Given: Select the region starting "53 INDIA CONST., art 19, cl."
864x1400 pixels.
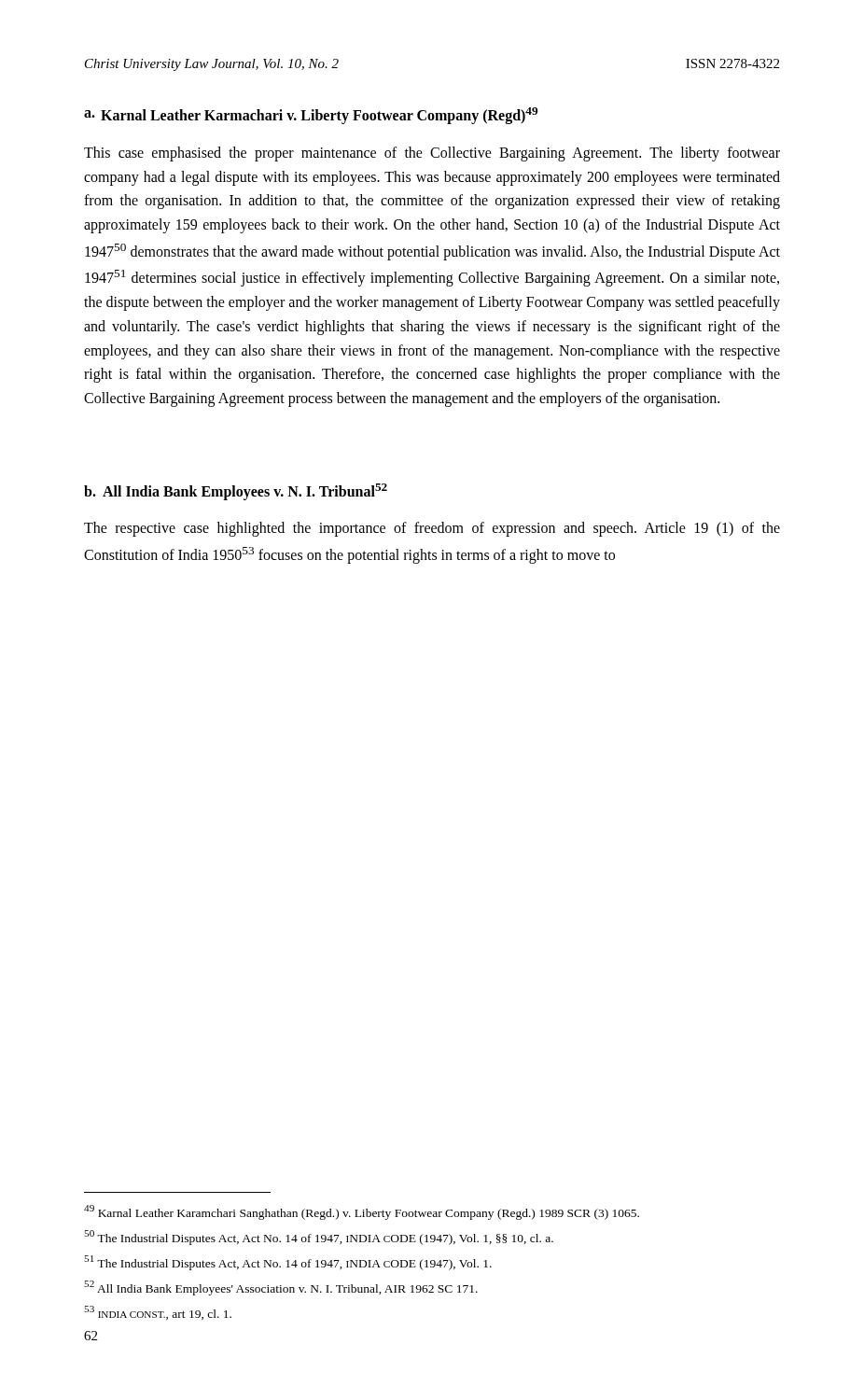Looking at the screenshot, I should pos(158,1312).
